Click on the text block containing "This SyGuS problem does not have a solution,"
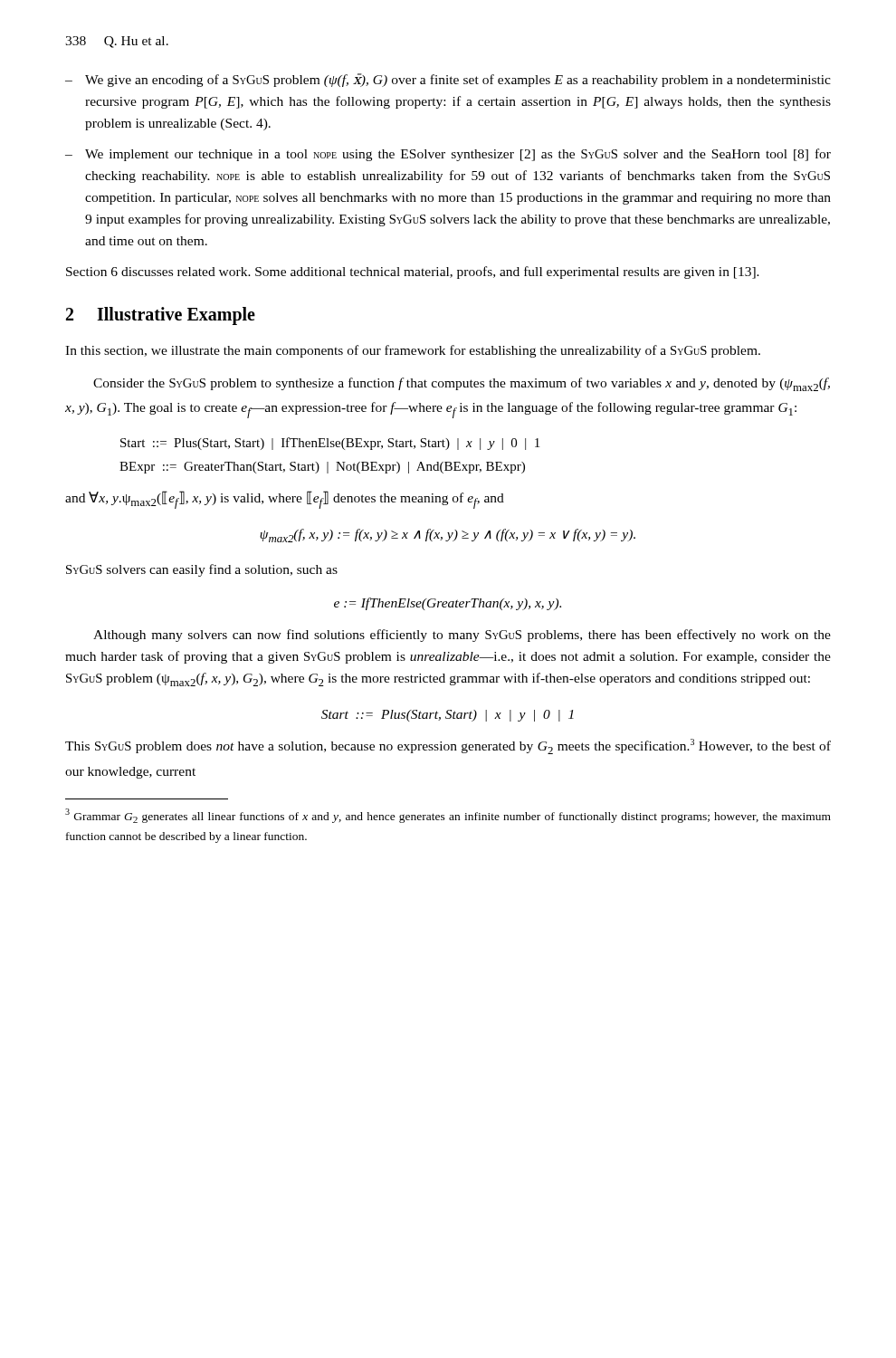Image resolution: width=896 pixels, height=1358 pixels. coord(448,758)
